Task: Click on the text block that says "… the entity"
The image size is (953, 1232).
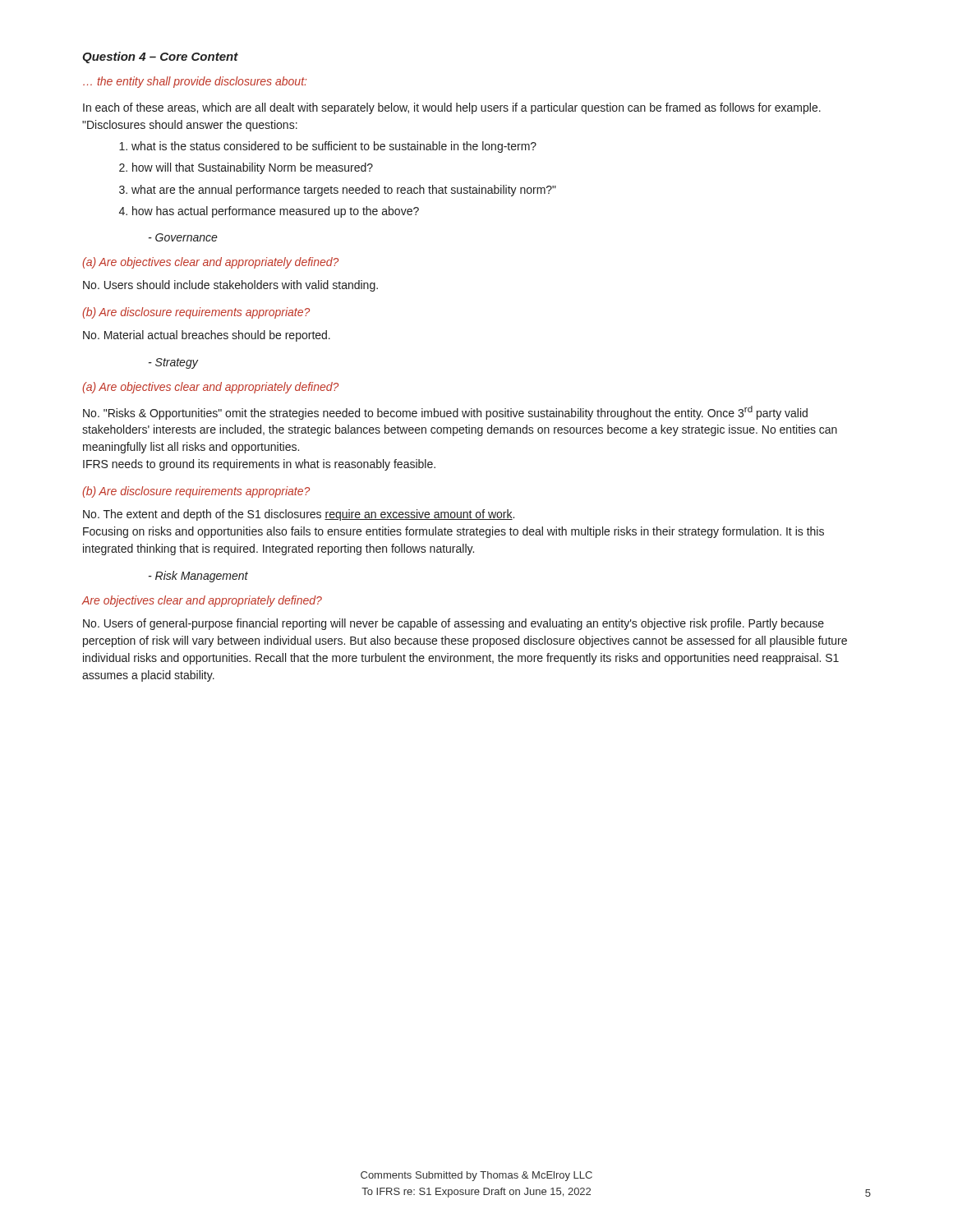Action: point(195,81)
